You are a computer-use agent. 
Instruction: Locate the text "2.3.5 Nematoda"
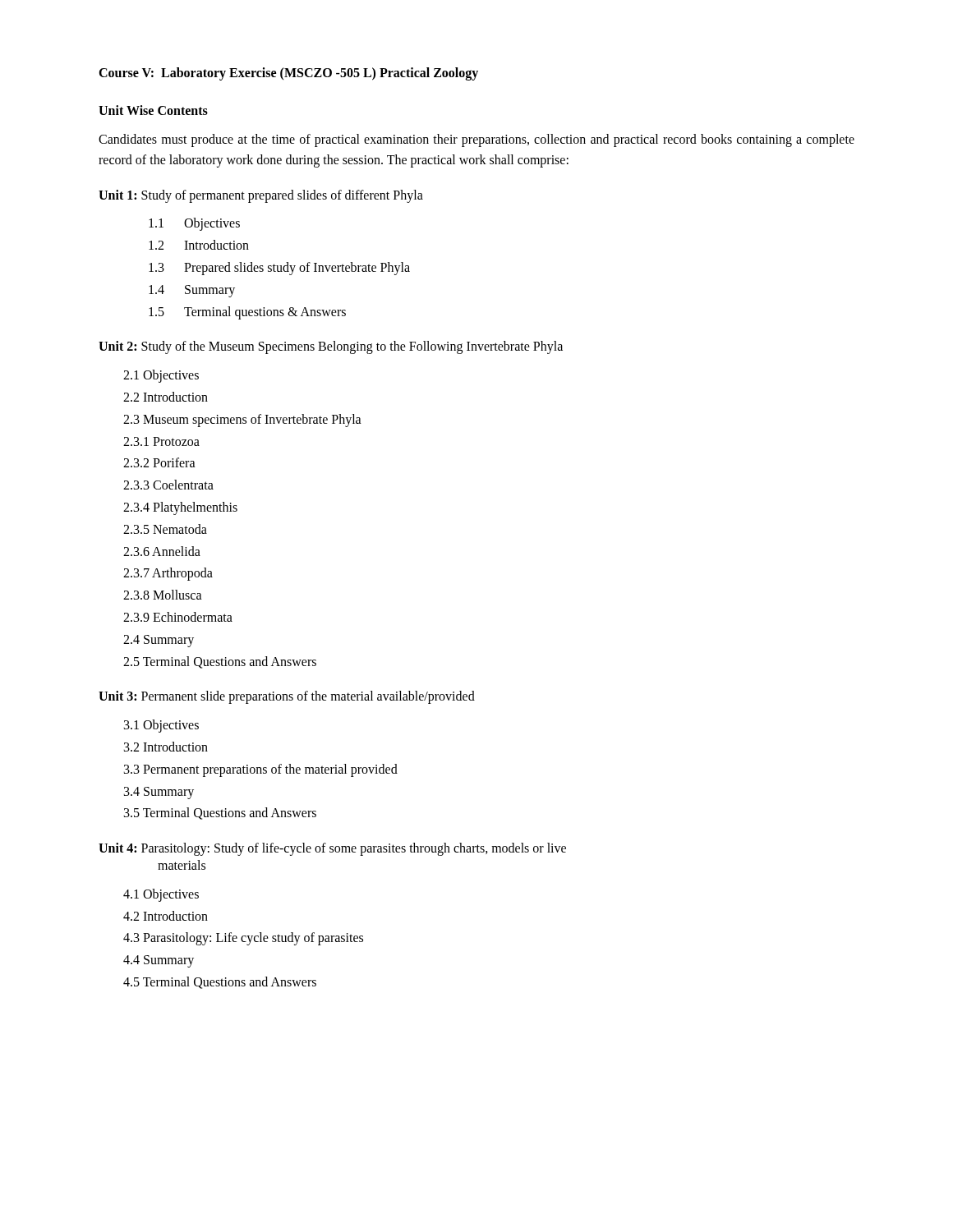click(x=165, y=529)
